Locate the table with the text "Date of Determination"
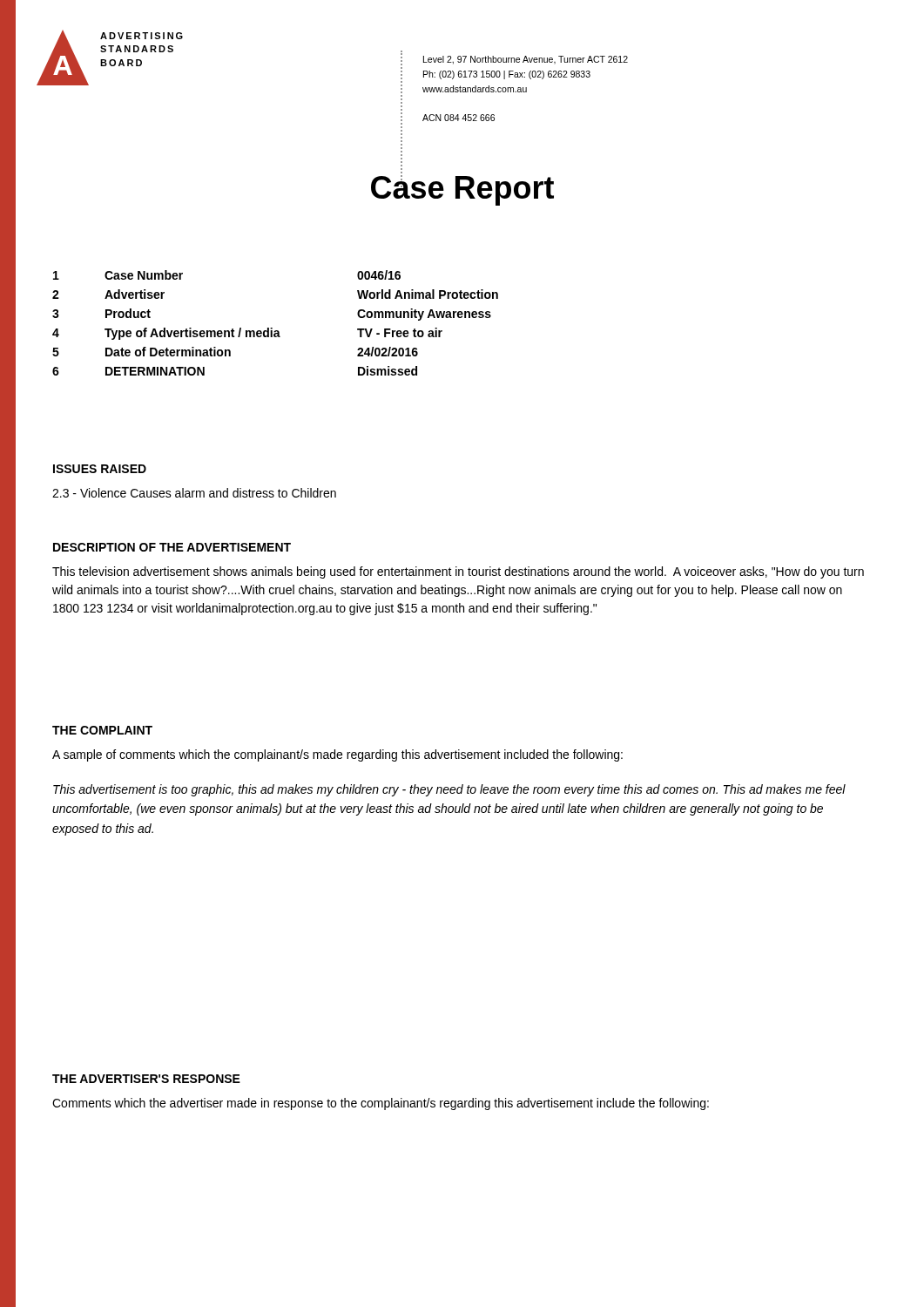 click(471, 323)
